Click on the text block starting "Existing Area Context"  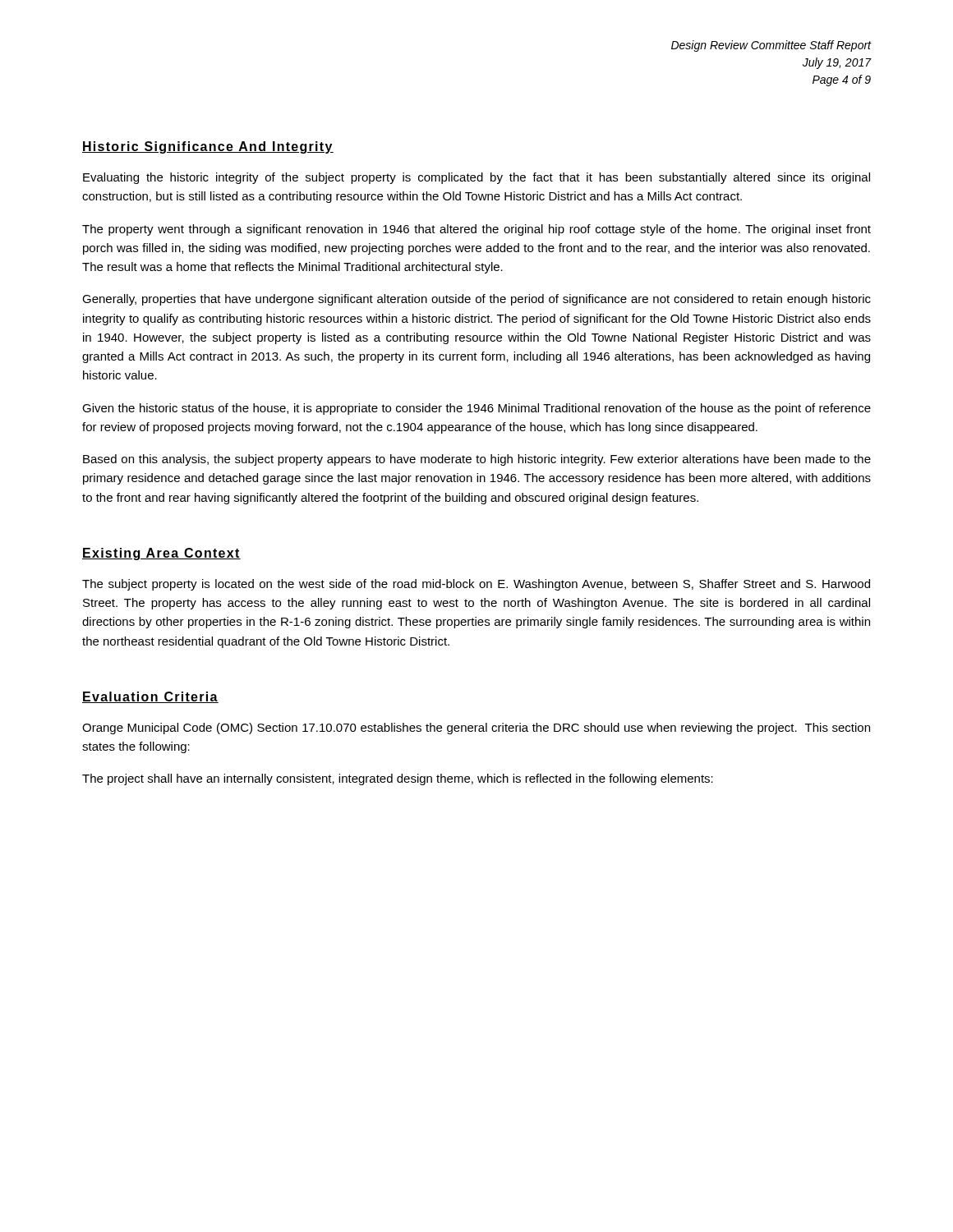click(161, 553)
